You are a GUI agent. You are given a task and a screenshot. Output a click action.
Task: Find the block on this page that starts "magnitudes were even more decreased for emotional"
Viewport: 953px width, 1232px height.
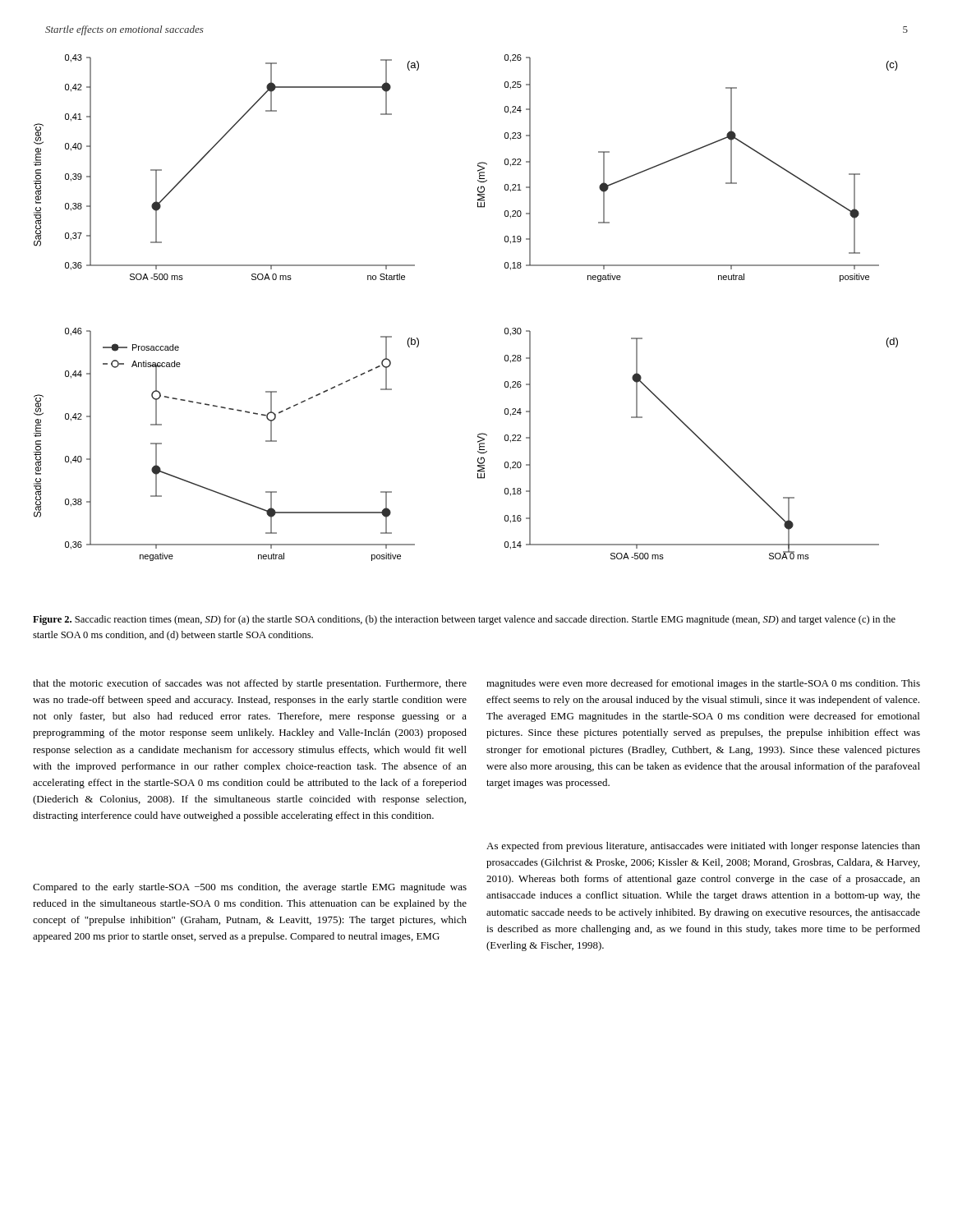click(x=703, y=733)
